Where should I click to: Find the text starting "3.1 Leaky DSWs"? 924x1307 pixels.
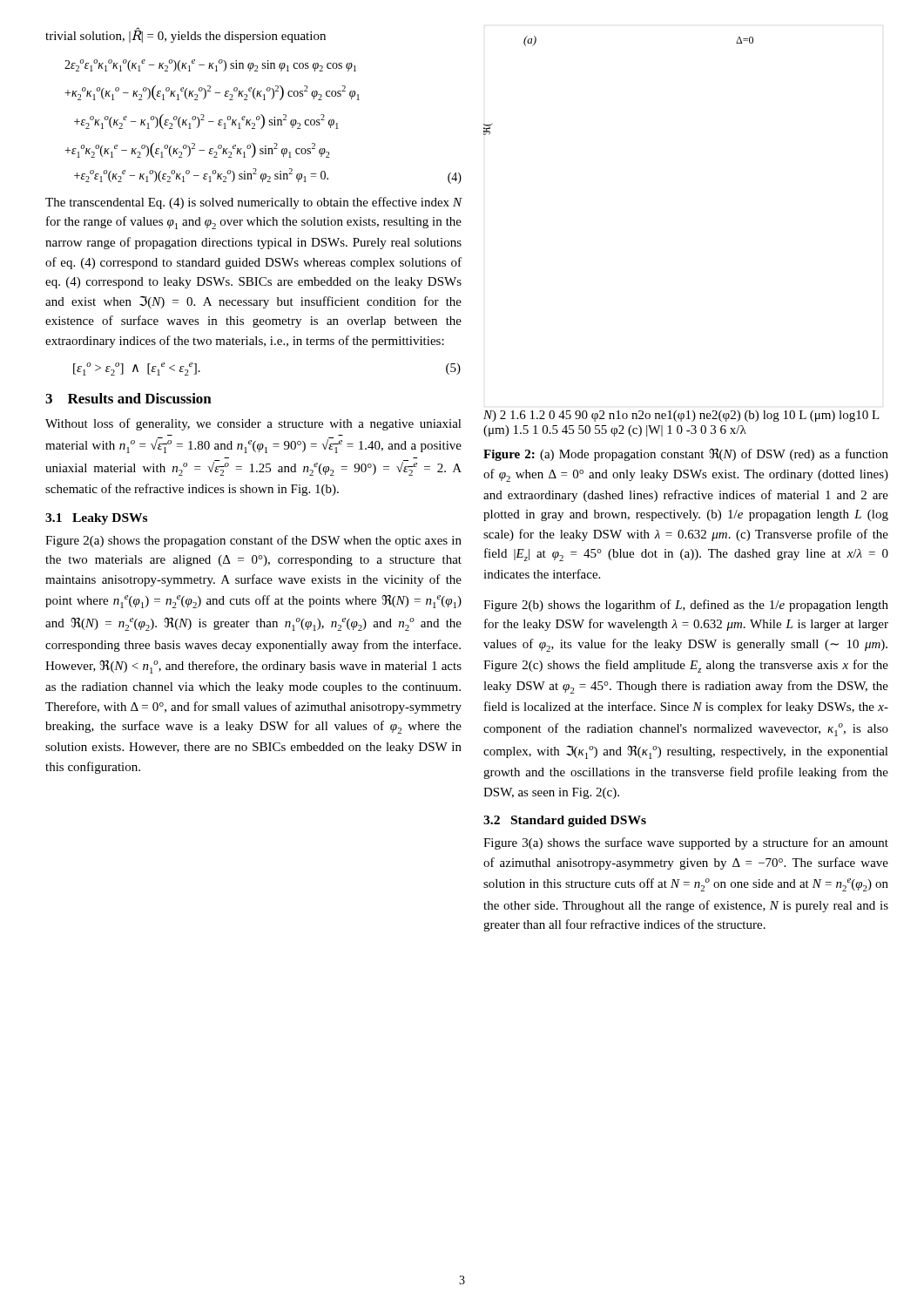click(x=96, y=517)
